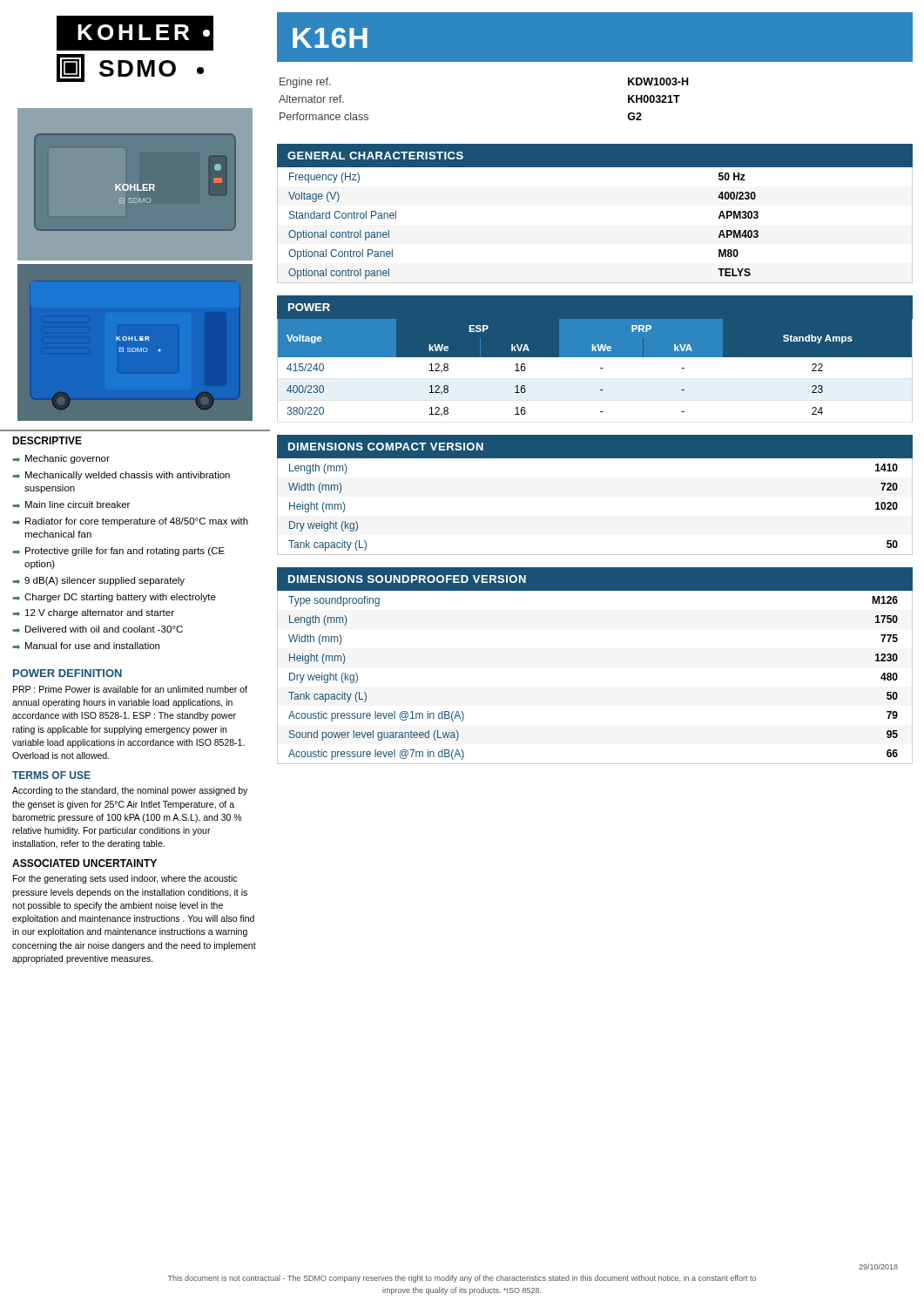Click where it says "DIMENSIONS SOUNDPROOFED VERSION"
Screen dimensions: 1307x924
coord(407,579)
